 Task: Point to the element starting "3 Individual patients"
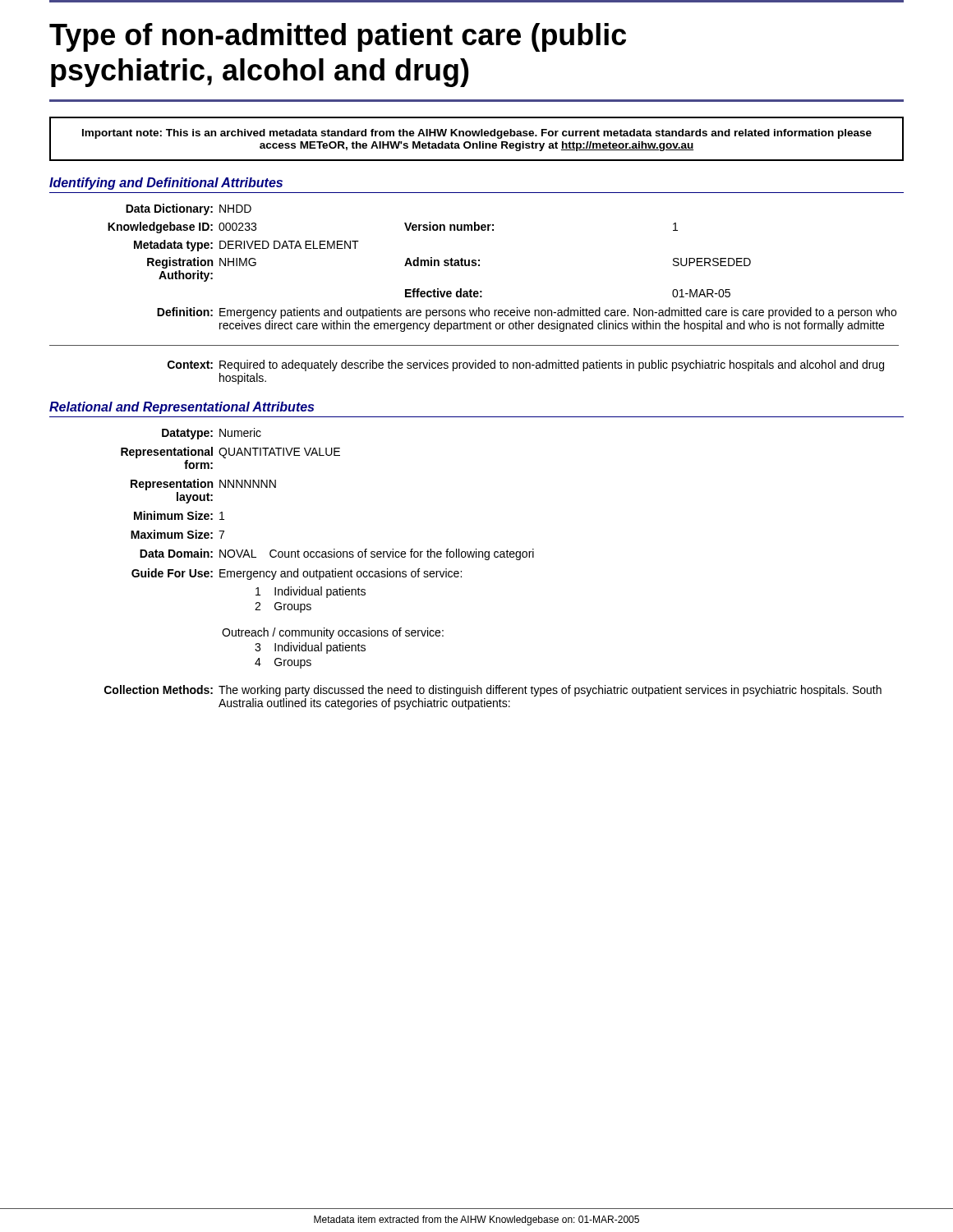tap(310, 647)
